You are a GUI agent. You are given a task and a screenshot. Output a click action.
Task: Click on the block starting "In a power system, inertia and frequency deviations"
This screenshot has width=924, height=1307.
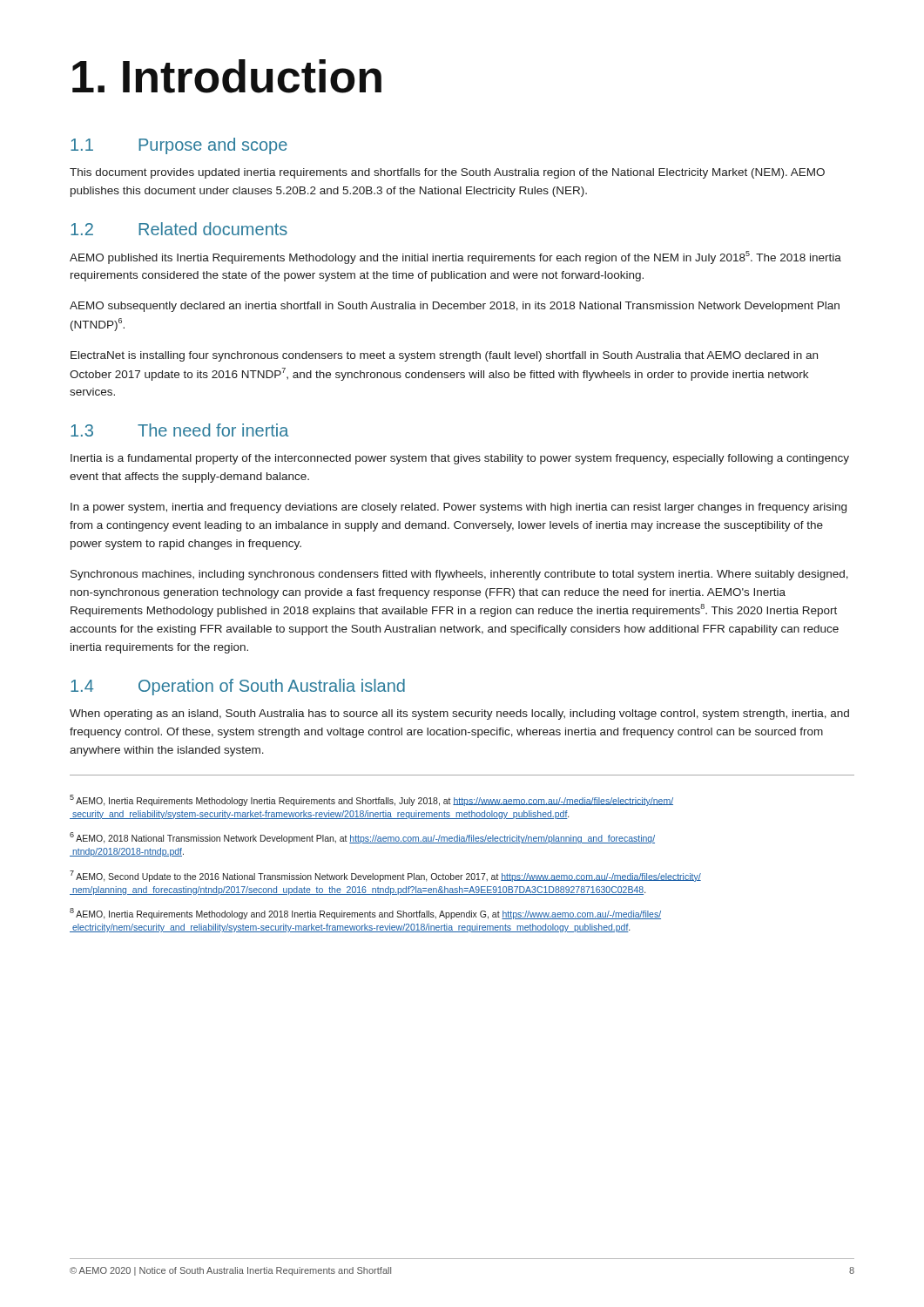coord(462,526)
